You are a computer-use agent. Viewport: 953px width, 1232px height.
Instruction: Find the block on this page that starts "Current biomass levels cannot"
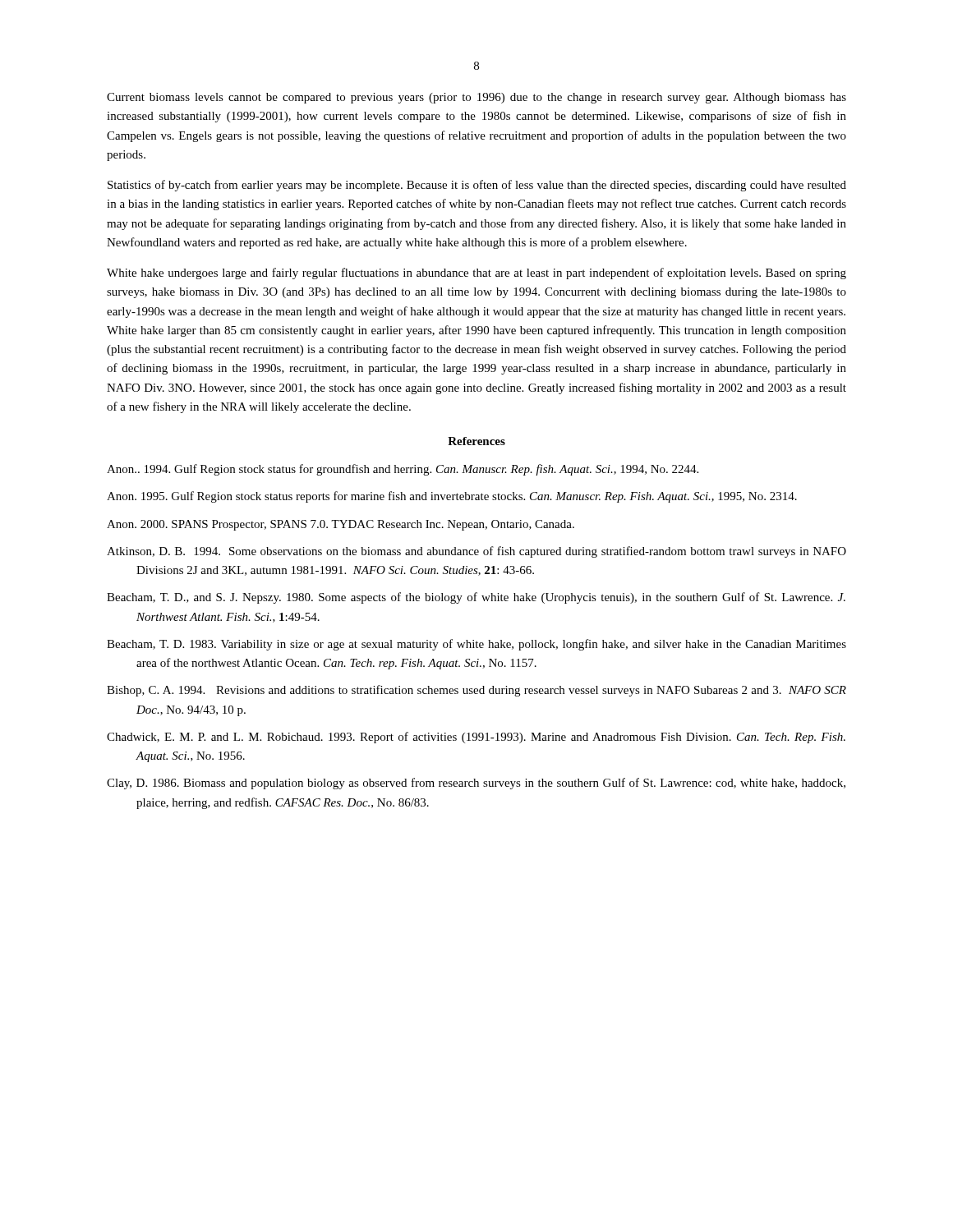point(476,126)
